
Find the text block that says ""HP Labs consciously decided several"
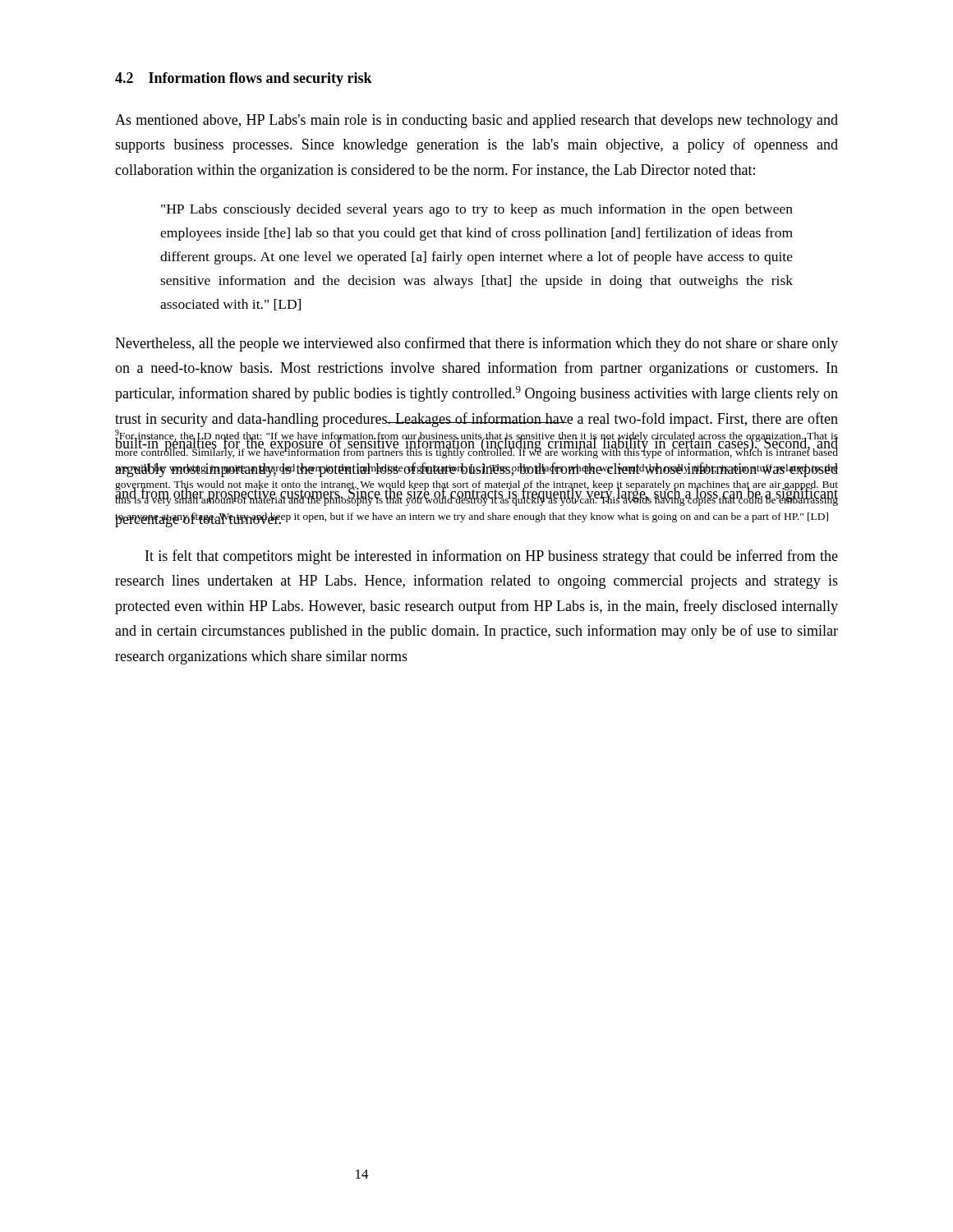[x=476, y=256]
